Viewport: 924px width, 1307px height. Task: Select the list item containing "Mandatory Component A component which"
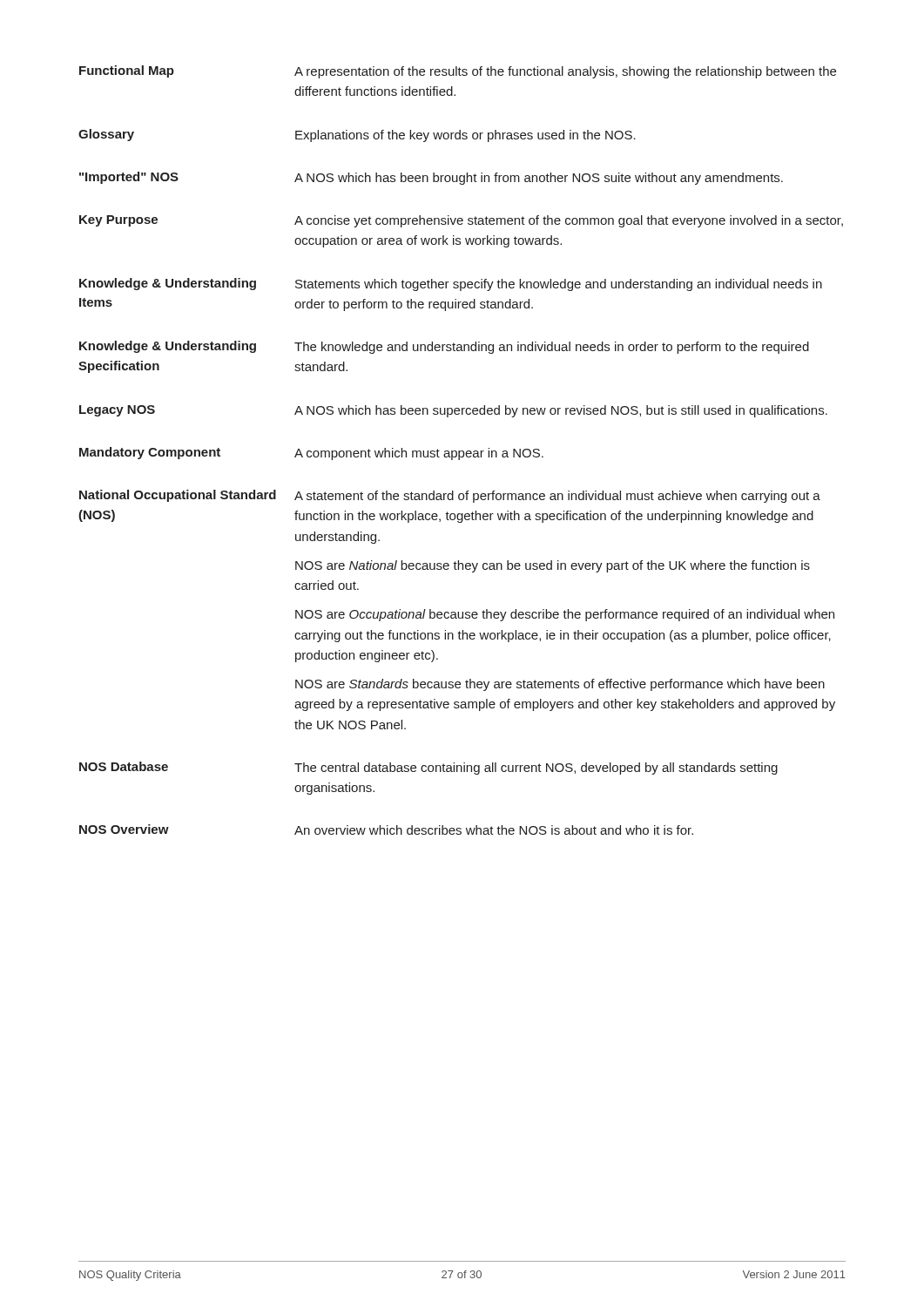462,453
